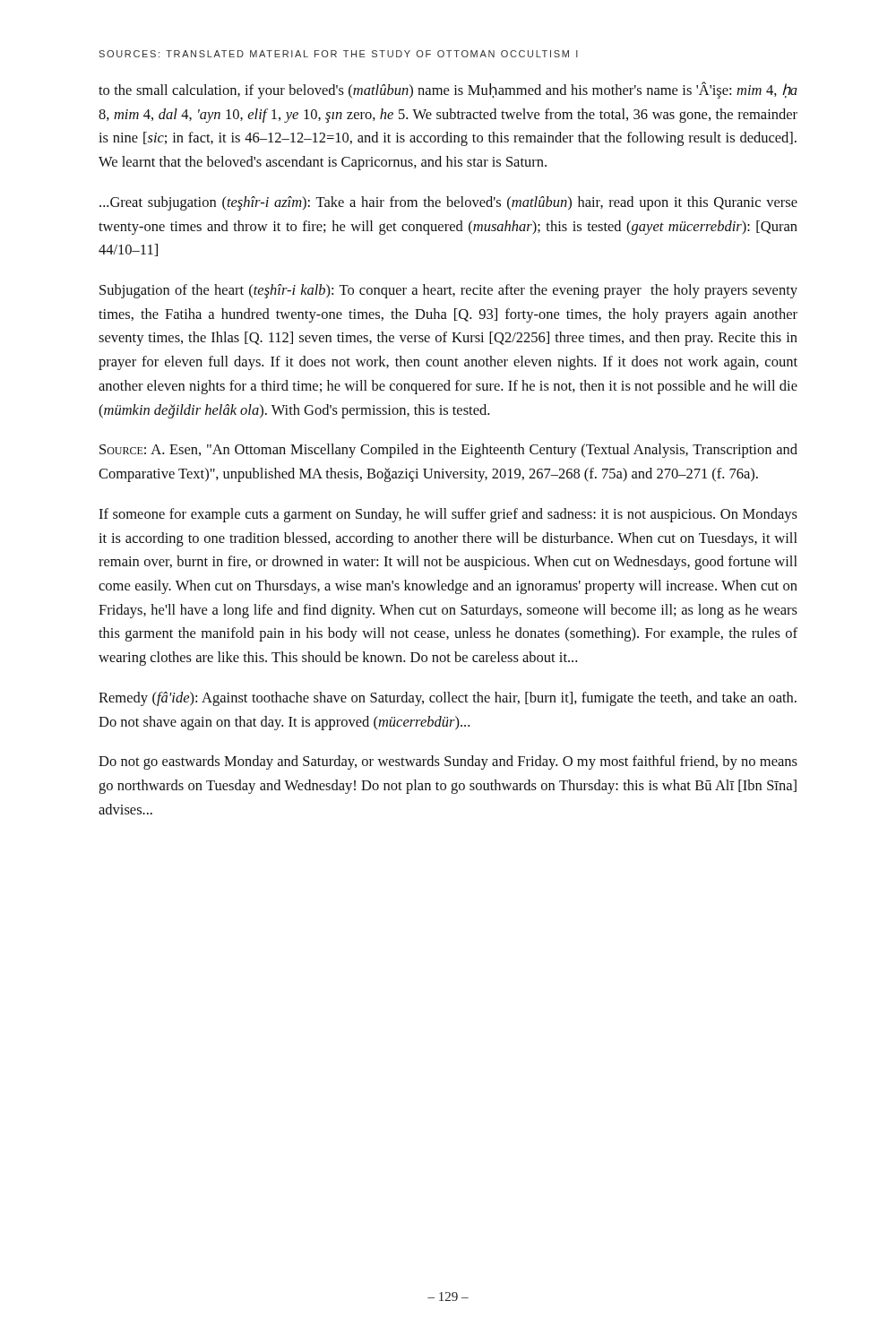
Task: Locate the text block containing "Remedy (fâ'ide): Against toothache shave"
Action: coord(448,709)
